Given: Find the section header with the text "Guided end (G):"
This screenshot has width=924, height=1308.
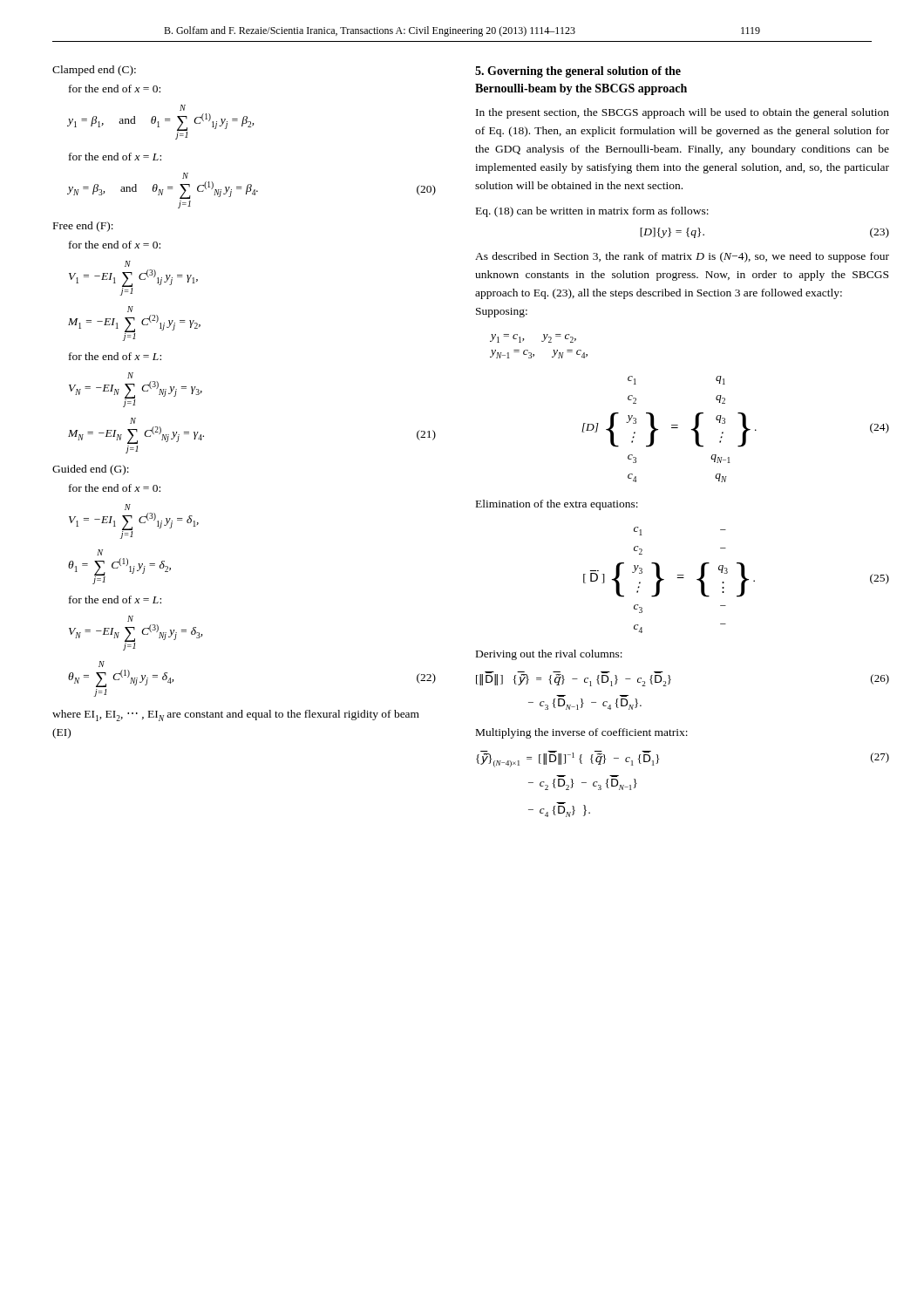Looking at the screenshot, I should (91, 468).
